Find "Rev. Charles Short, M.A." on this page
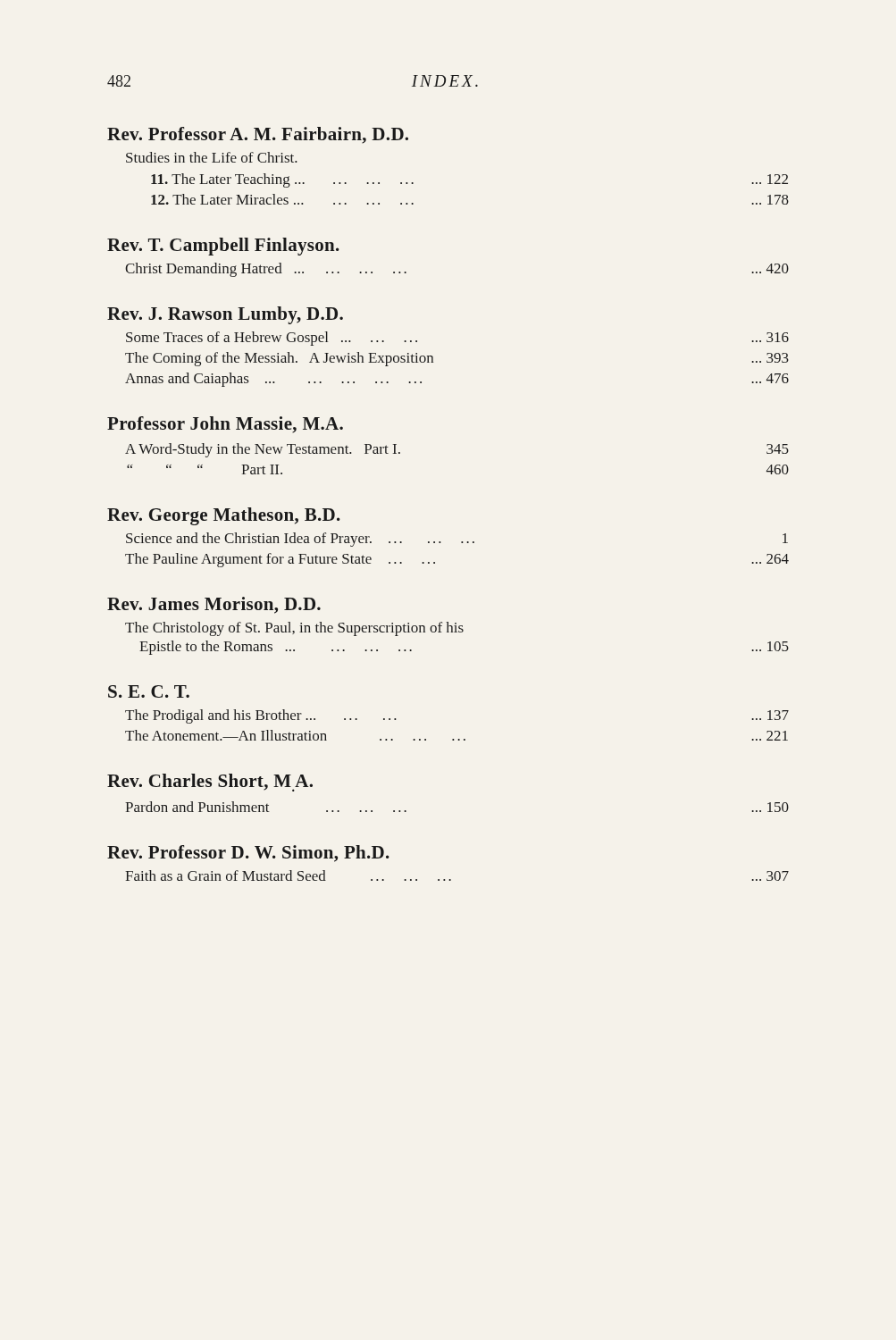896x1340 pixels. tap(210, 782)
